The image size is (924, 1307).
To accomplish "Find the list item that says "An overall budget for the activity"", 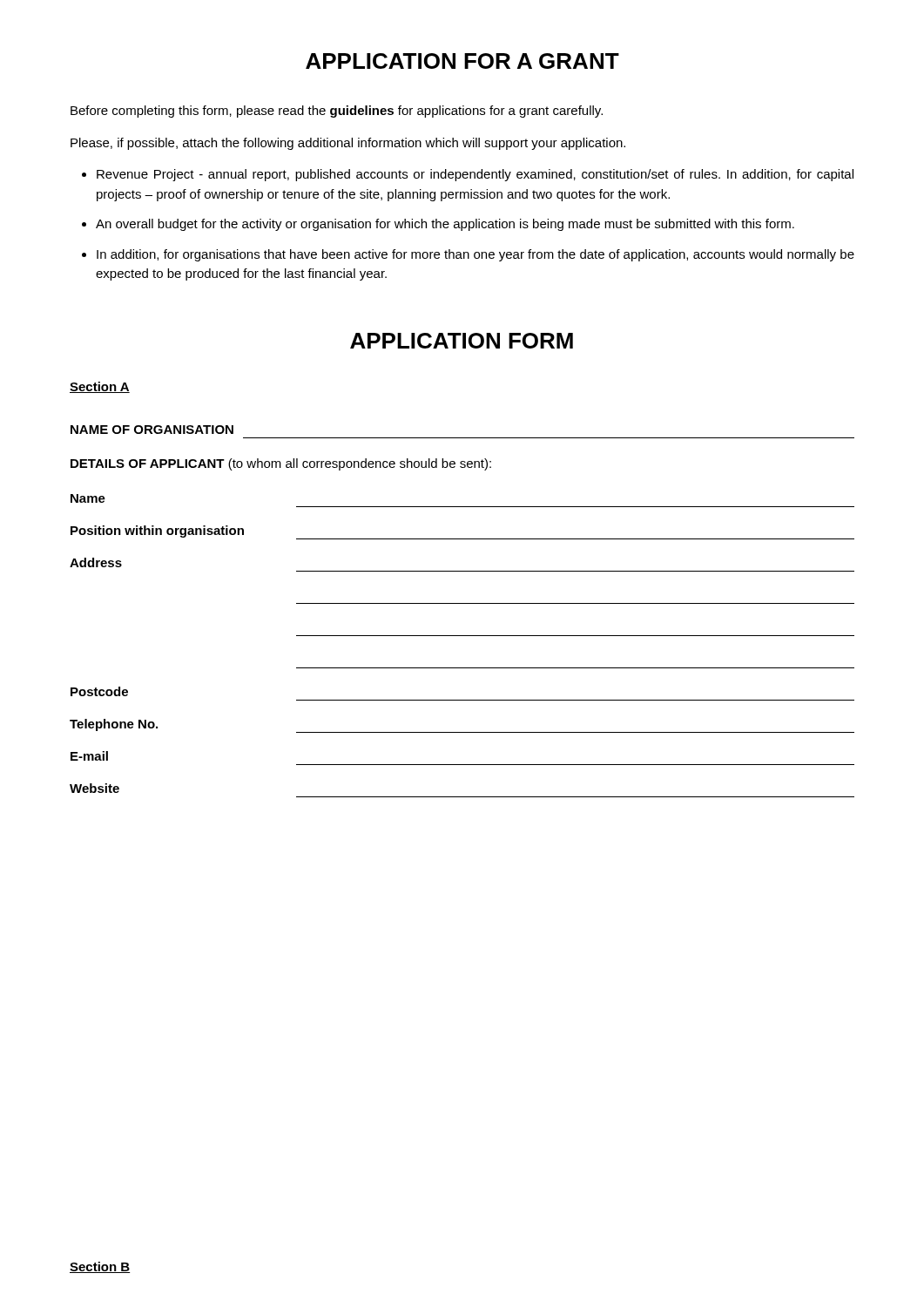I will pyautogui.click(x=445, y=223).
